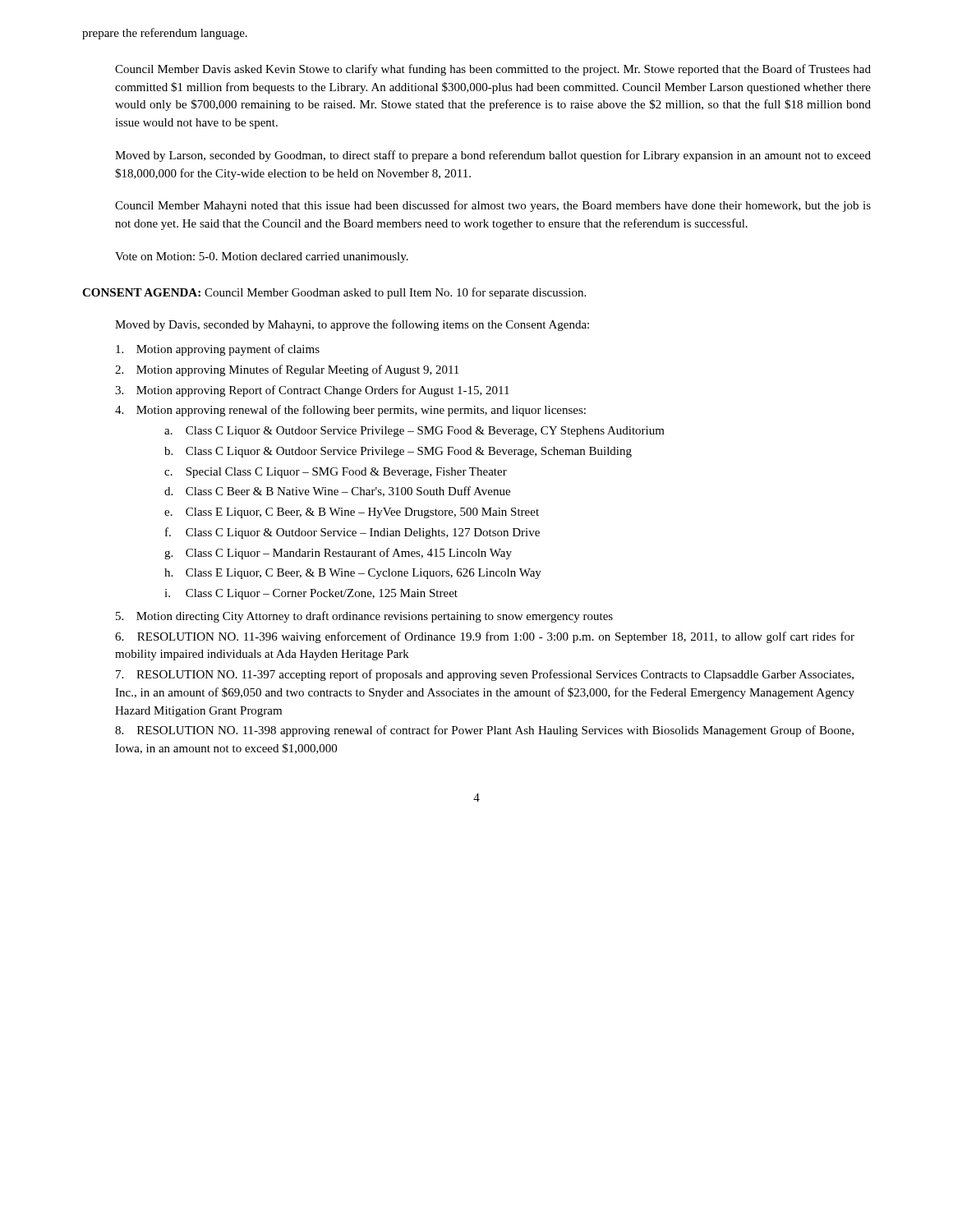Locate the list item that says "Motion approving payment of claims"

tap(217, 350)
